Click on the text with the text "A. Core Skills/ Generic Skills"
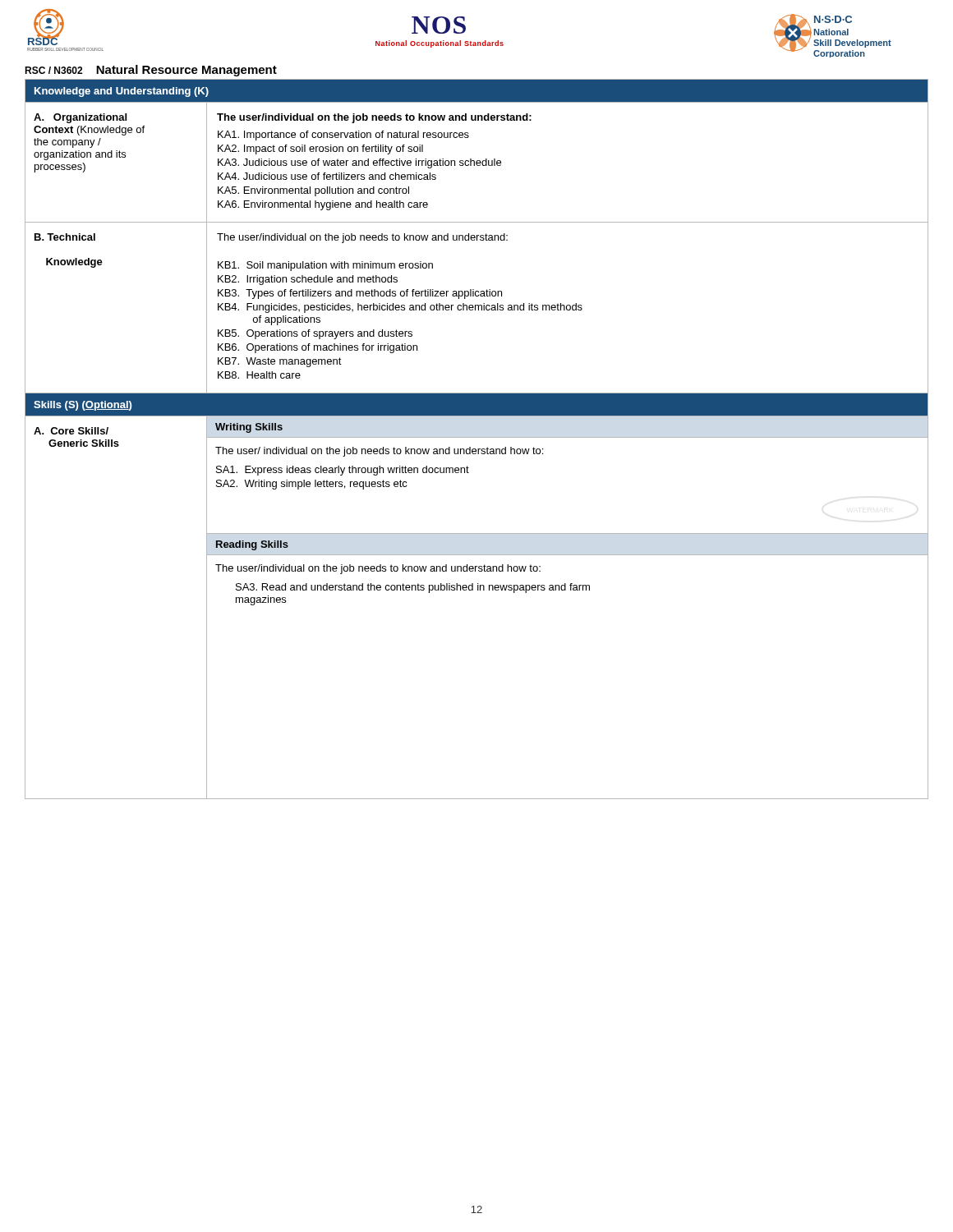The image size is (953, 1232). (76, 437)
